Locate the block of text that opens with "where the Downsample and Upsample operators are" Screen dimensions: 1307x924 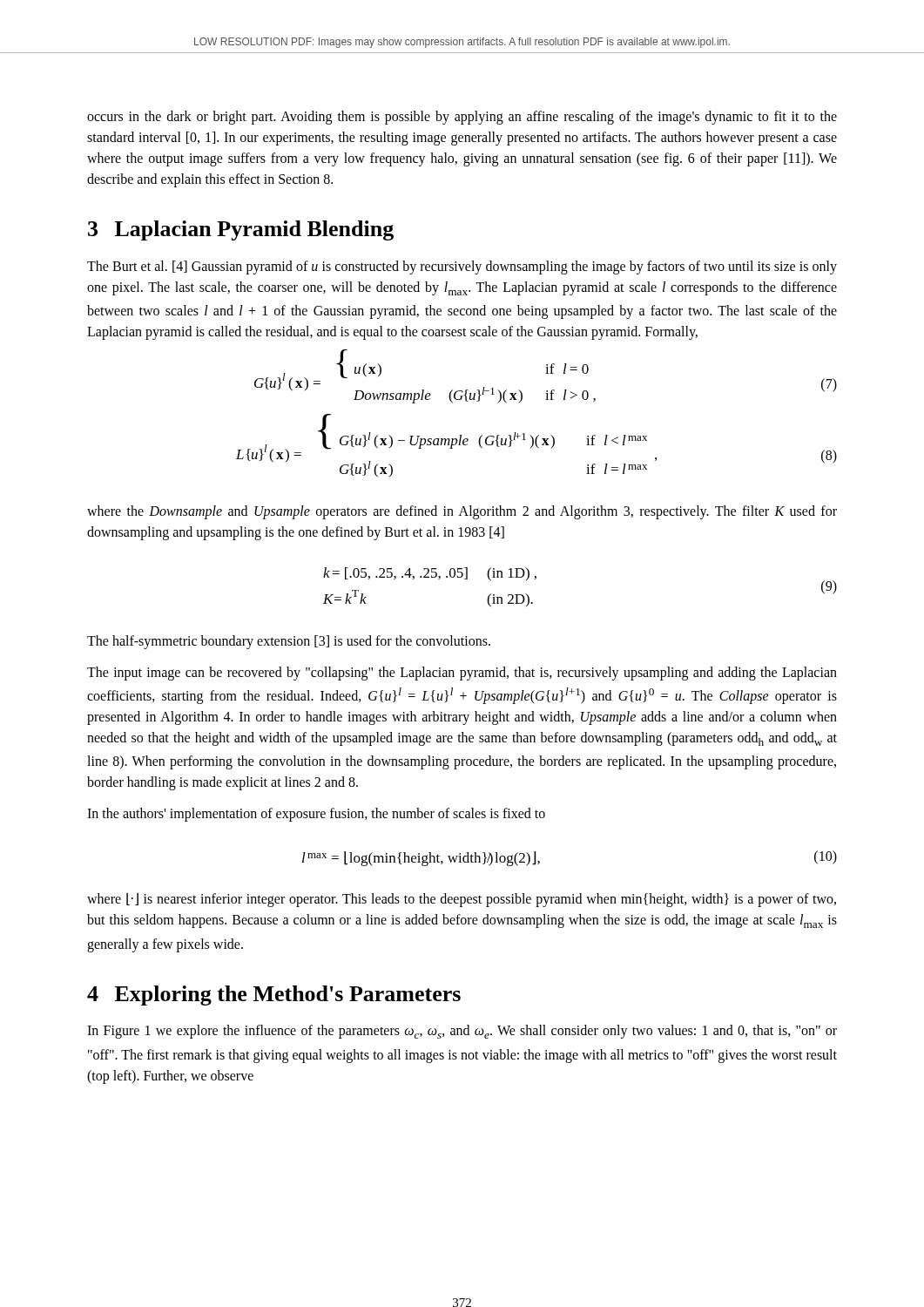462,522
